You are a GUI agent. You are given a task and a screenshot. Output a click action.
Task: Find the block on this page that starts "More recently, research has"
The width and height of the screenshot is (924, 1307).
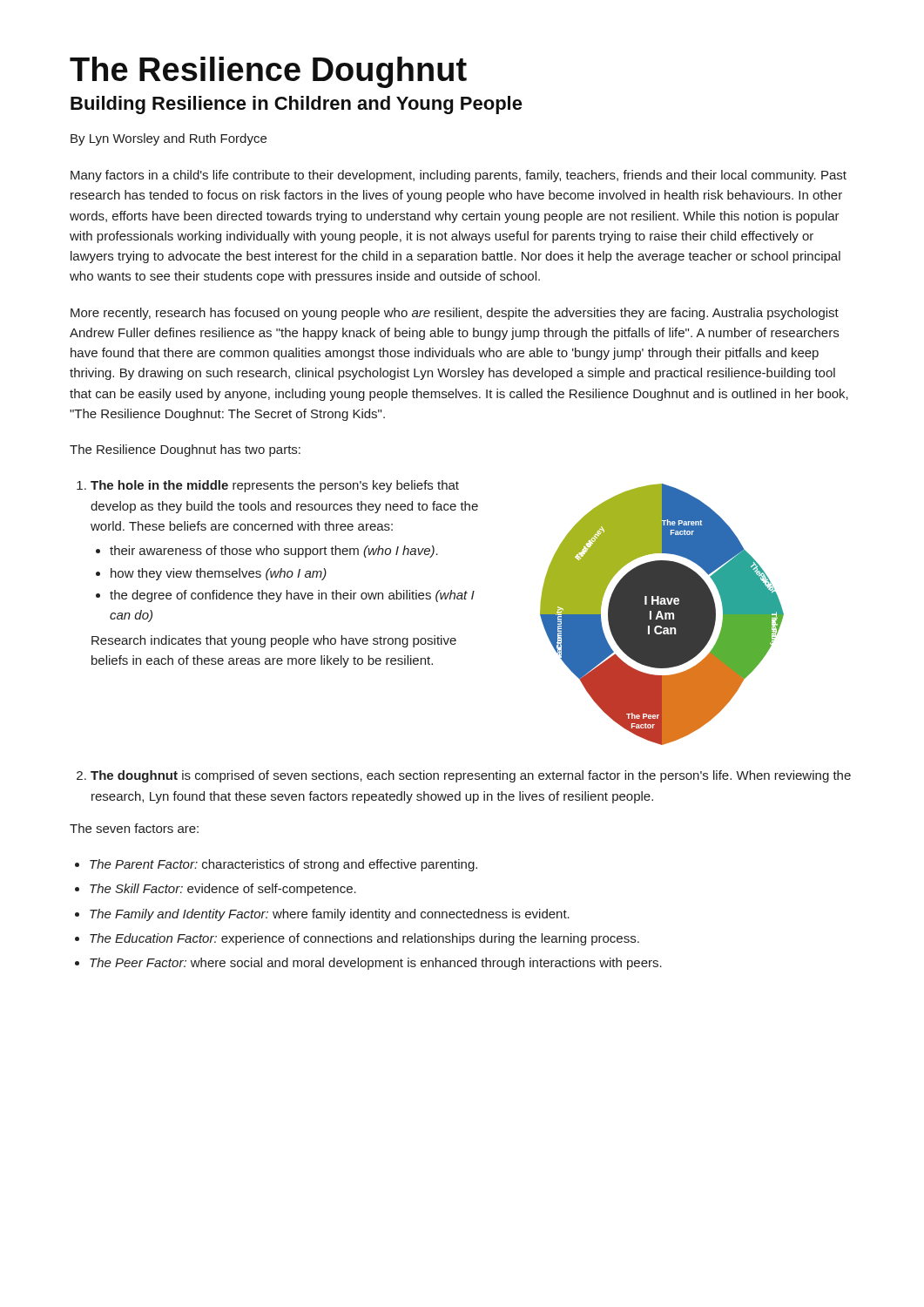click(x=462, y=363)
